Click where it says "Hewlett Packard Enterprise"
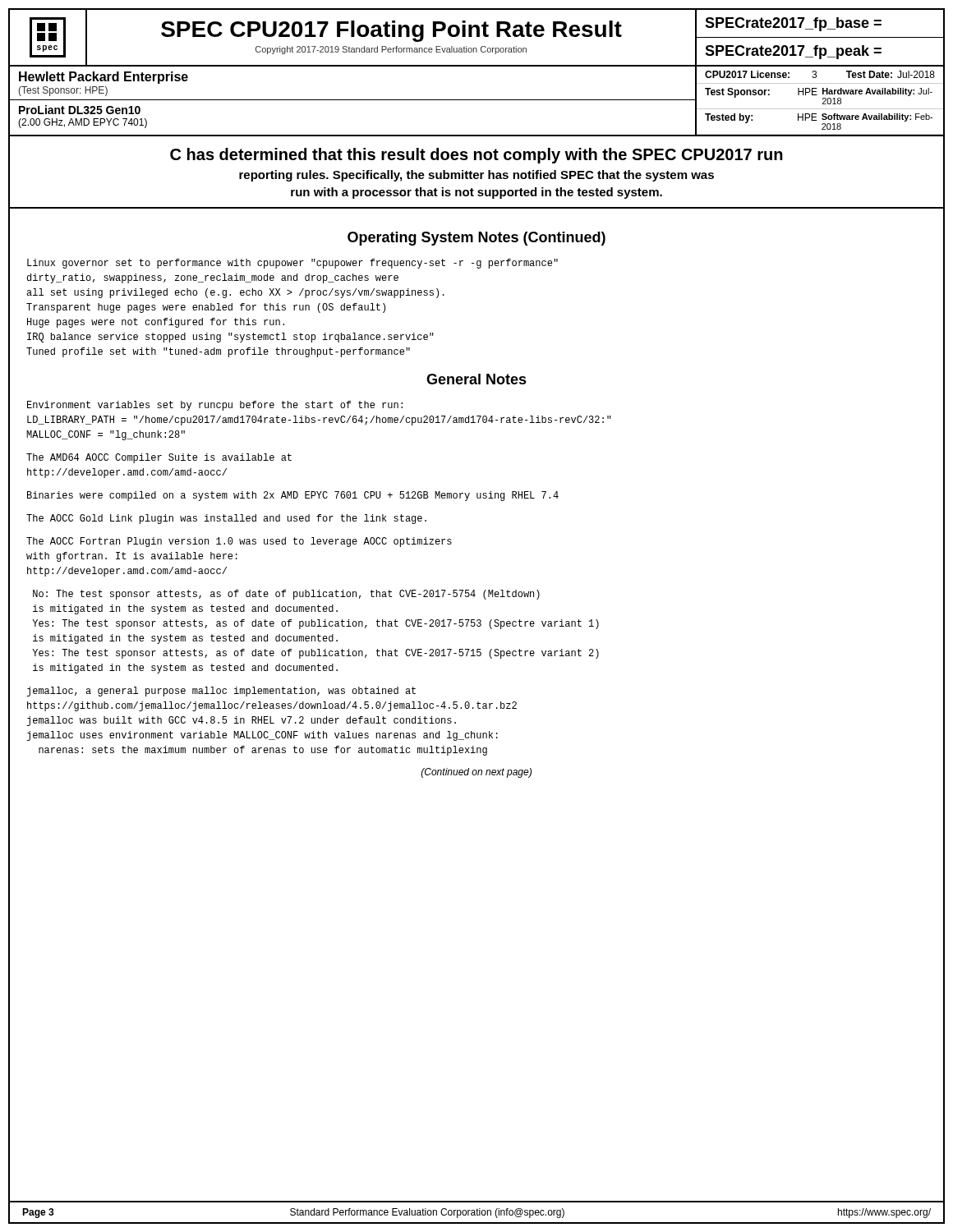Image resolution: width=953 pixels, height=1232 pixels. click(x=103, y=77)
